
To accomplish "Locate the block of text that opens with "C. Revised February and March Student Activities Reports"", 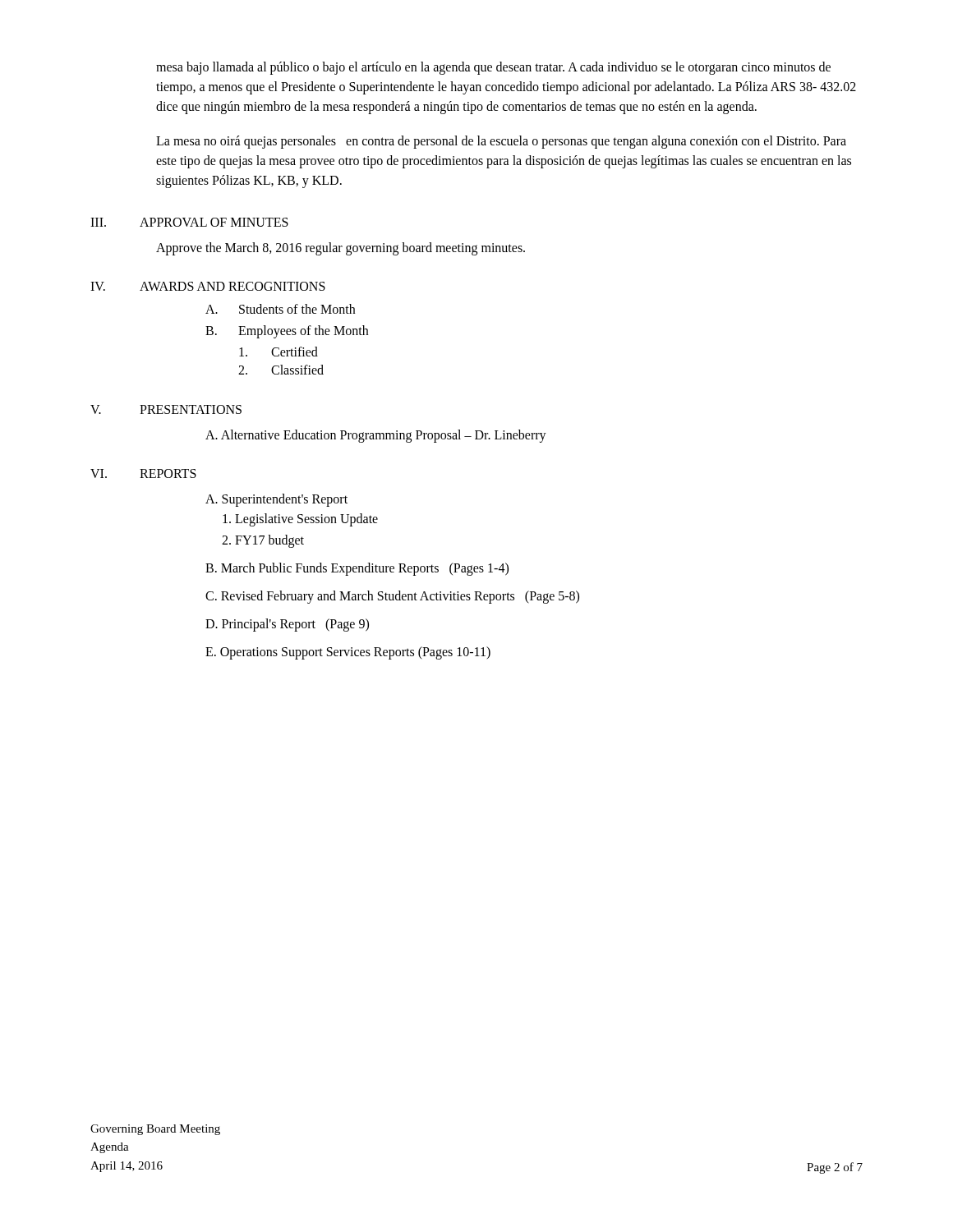I will [x=393, y=596].
